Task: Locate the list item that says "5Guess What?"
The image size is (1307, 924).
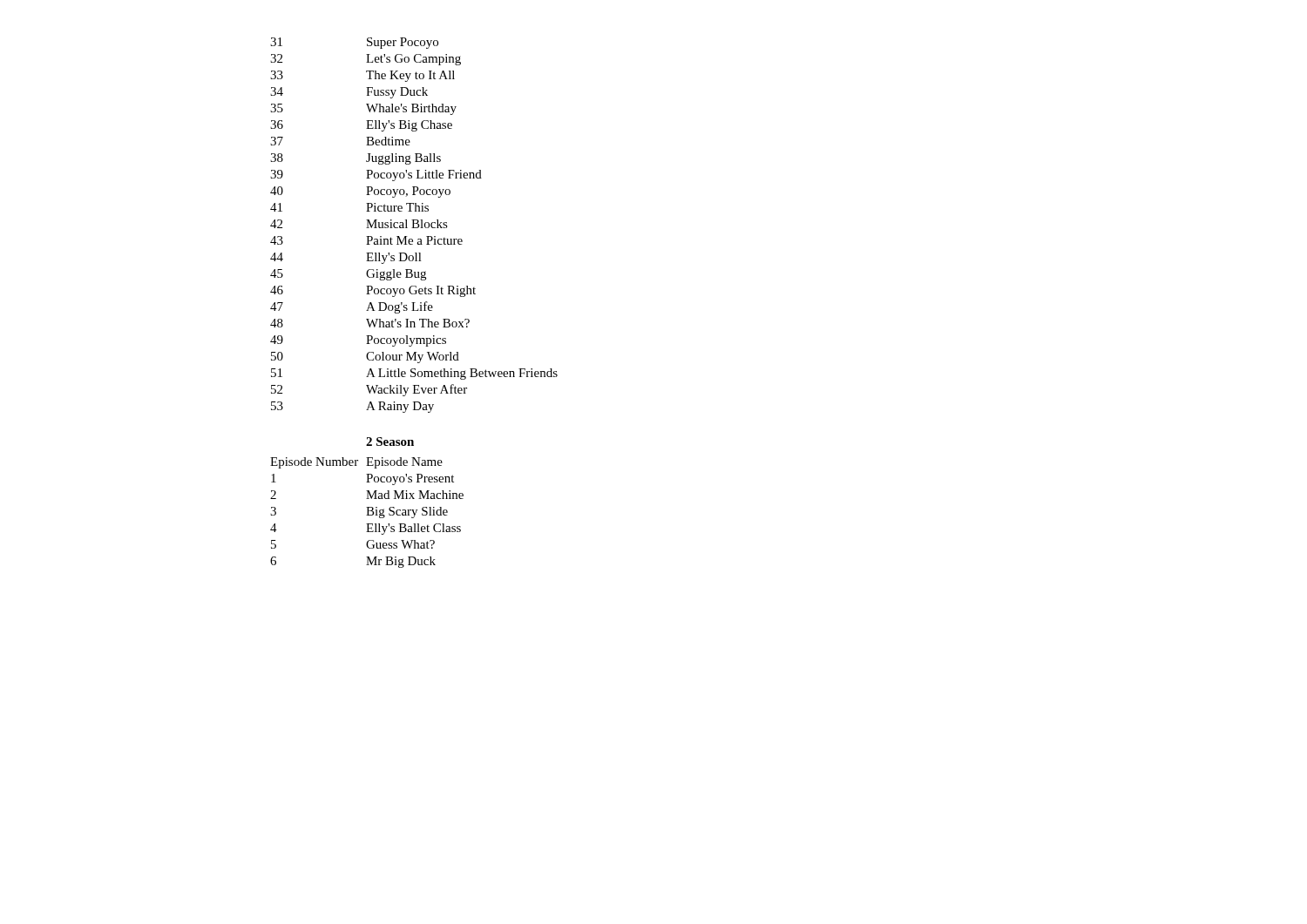Action: (x=273, y=544)
